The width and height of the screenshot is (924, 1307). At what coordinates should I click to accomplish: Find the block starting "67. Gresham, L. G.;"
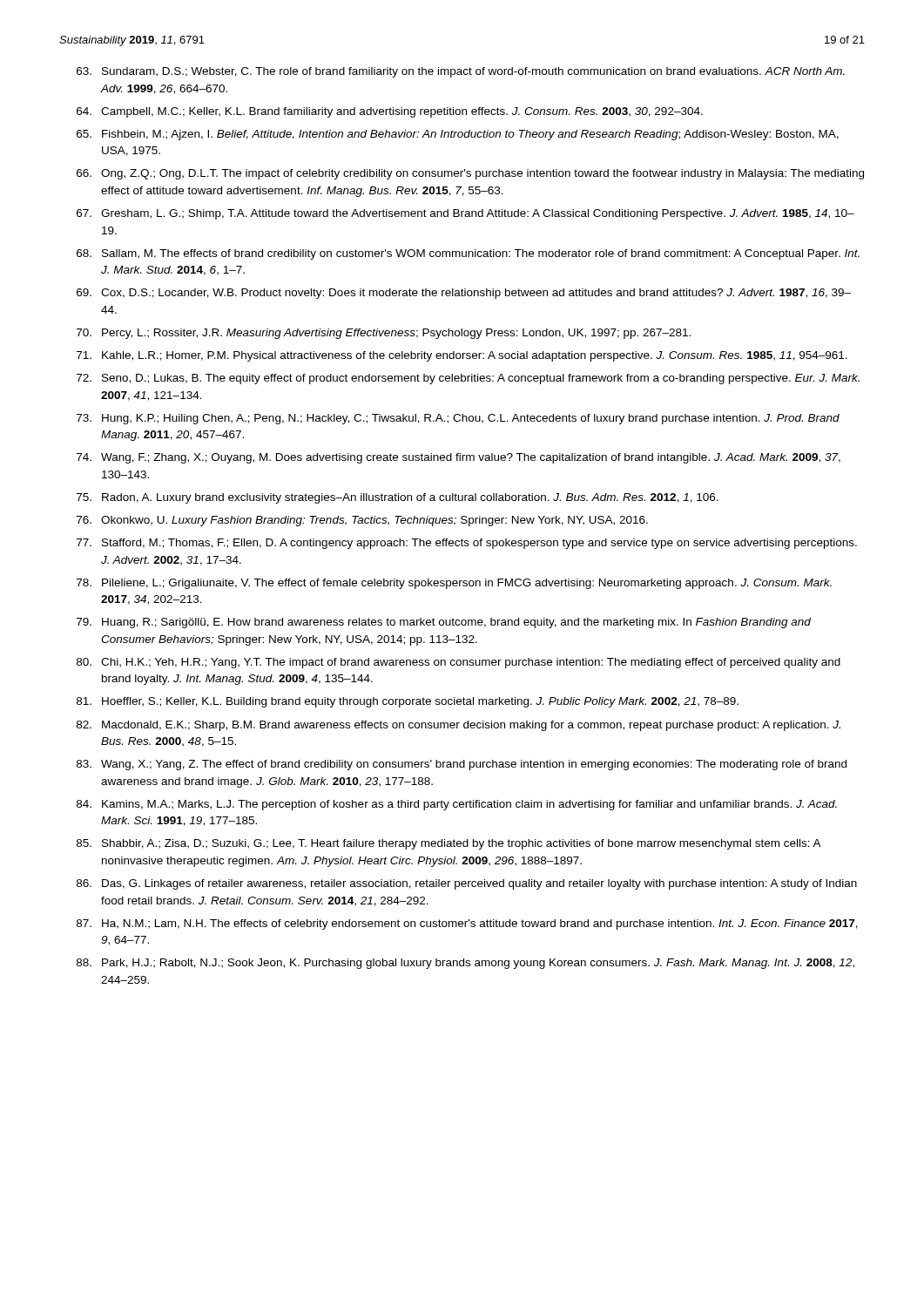(462, 222)
